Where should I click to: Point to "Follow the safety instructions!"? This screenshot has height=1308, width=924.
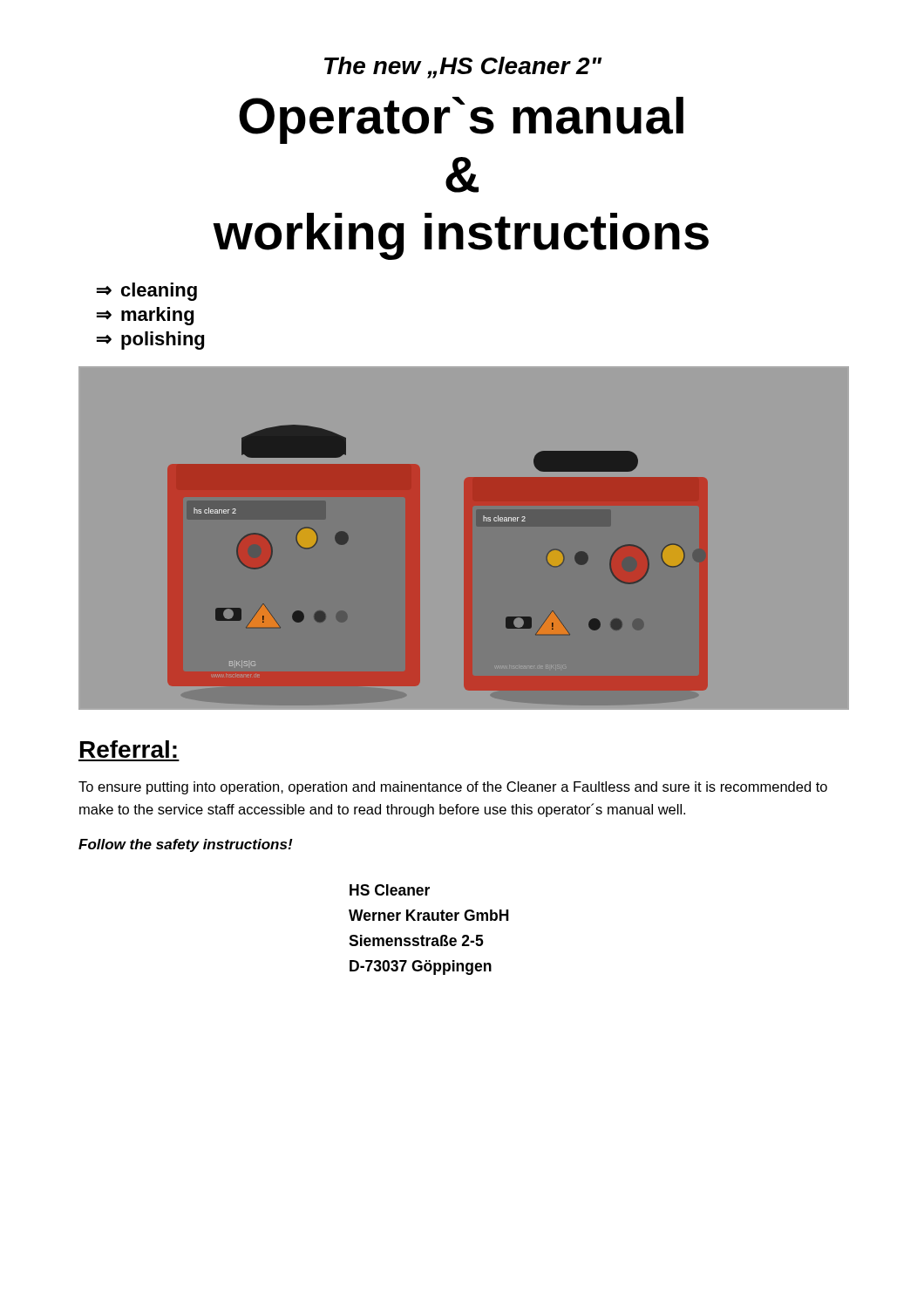185,845
